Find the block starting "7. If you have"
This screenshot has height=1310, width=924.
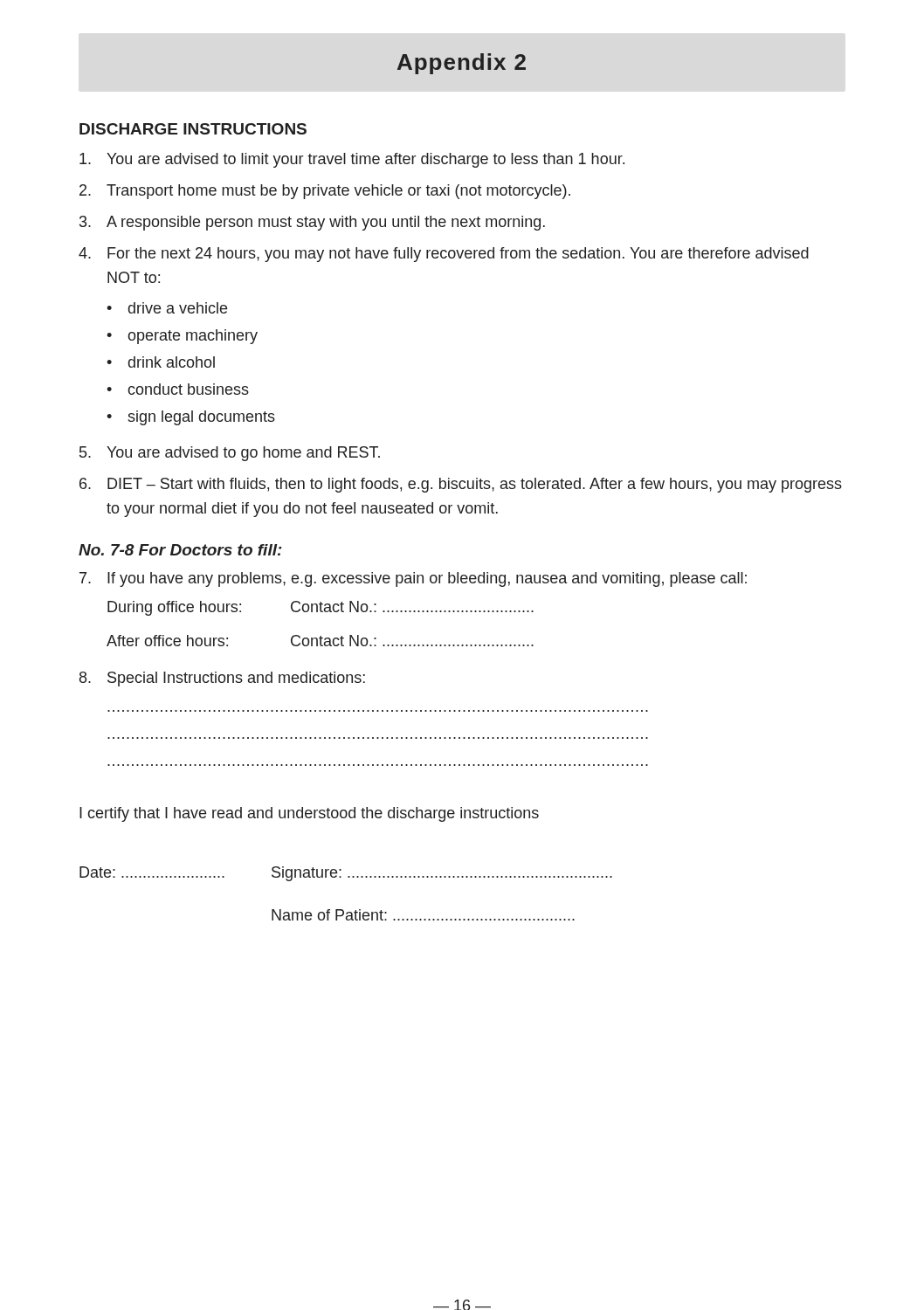462,579
